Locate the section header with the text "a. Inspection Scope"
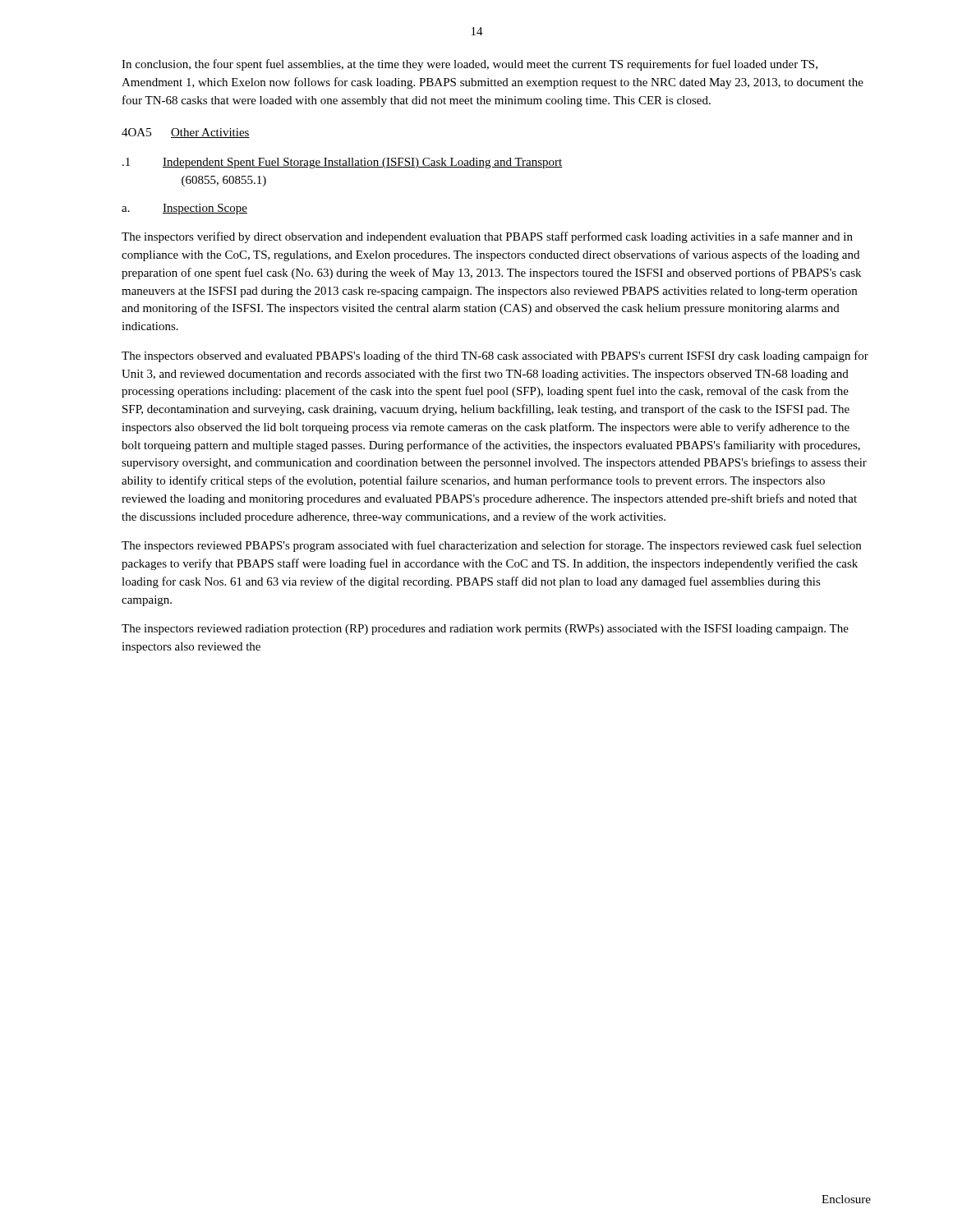 pyautogui.click(x=184, y=208)
